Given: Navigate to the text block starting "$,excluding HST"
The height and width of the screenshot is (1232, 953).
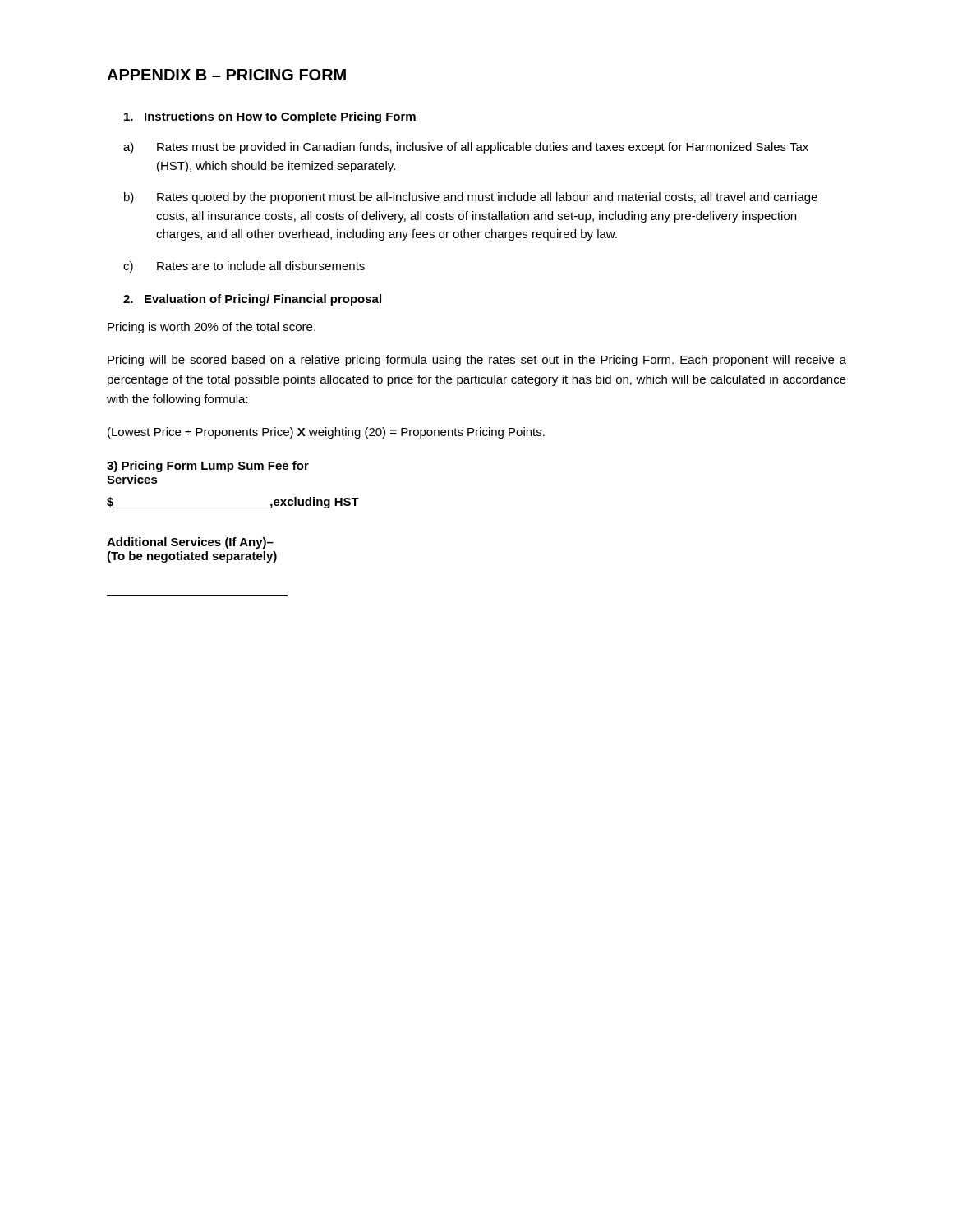Looking at the screenshot, I should pyautogui.click(x=233, y=501).
